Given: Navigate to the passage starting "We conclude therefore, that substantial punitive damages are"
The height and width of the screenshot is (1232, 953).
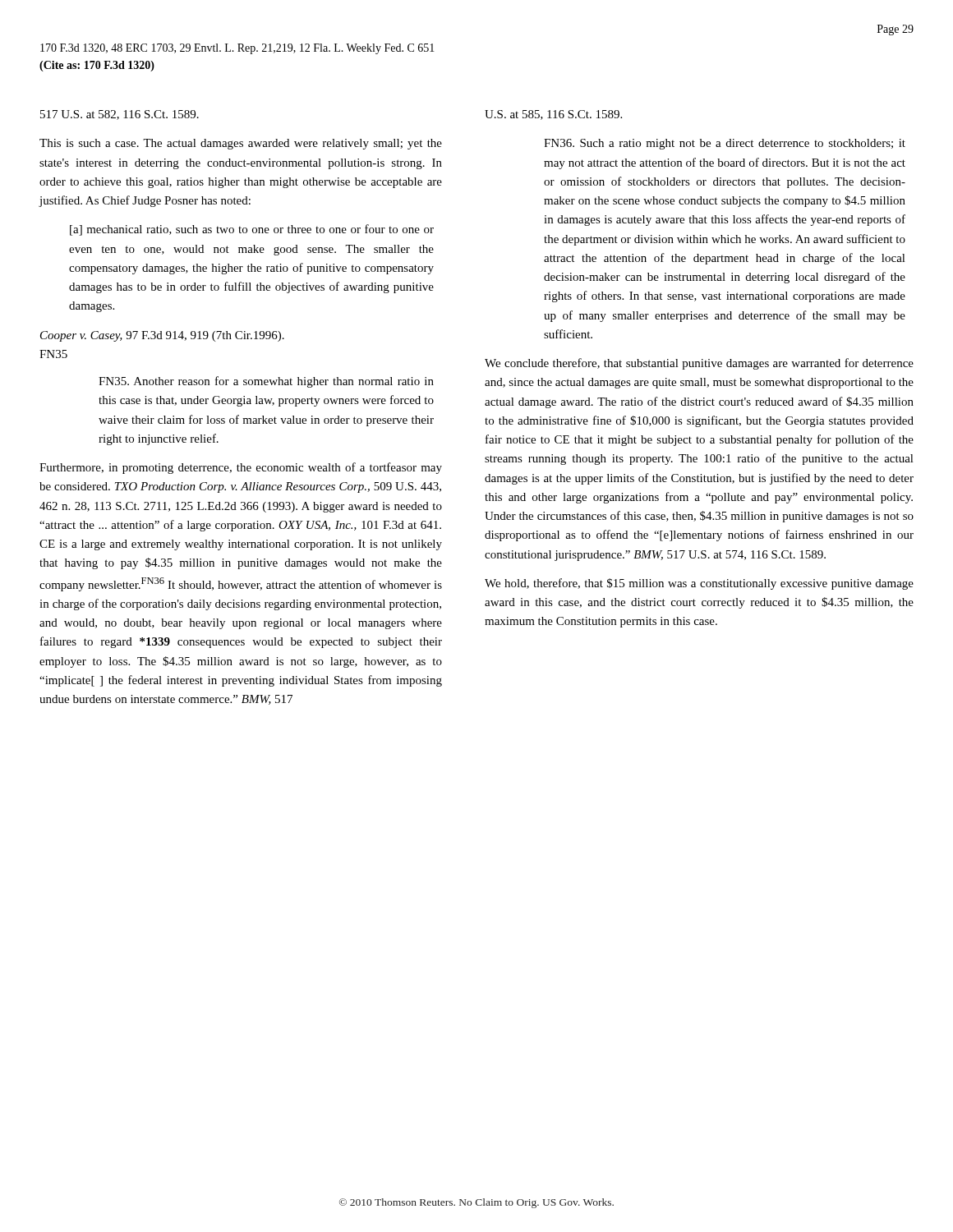Looking at the screenshot, I should [x=699, y=458].
